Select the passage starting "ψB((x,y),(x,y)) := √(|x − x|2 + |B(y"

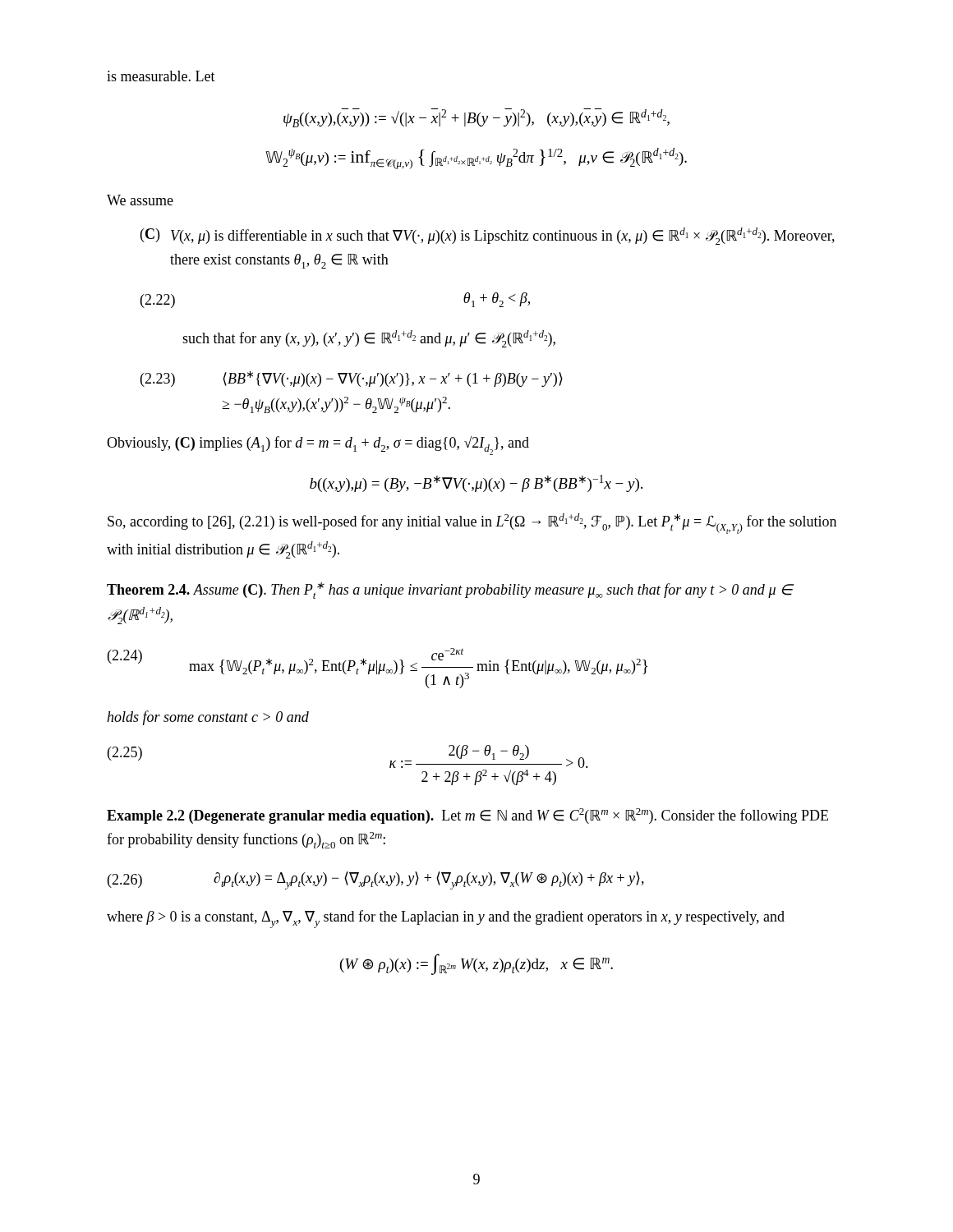pos(476,118)
